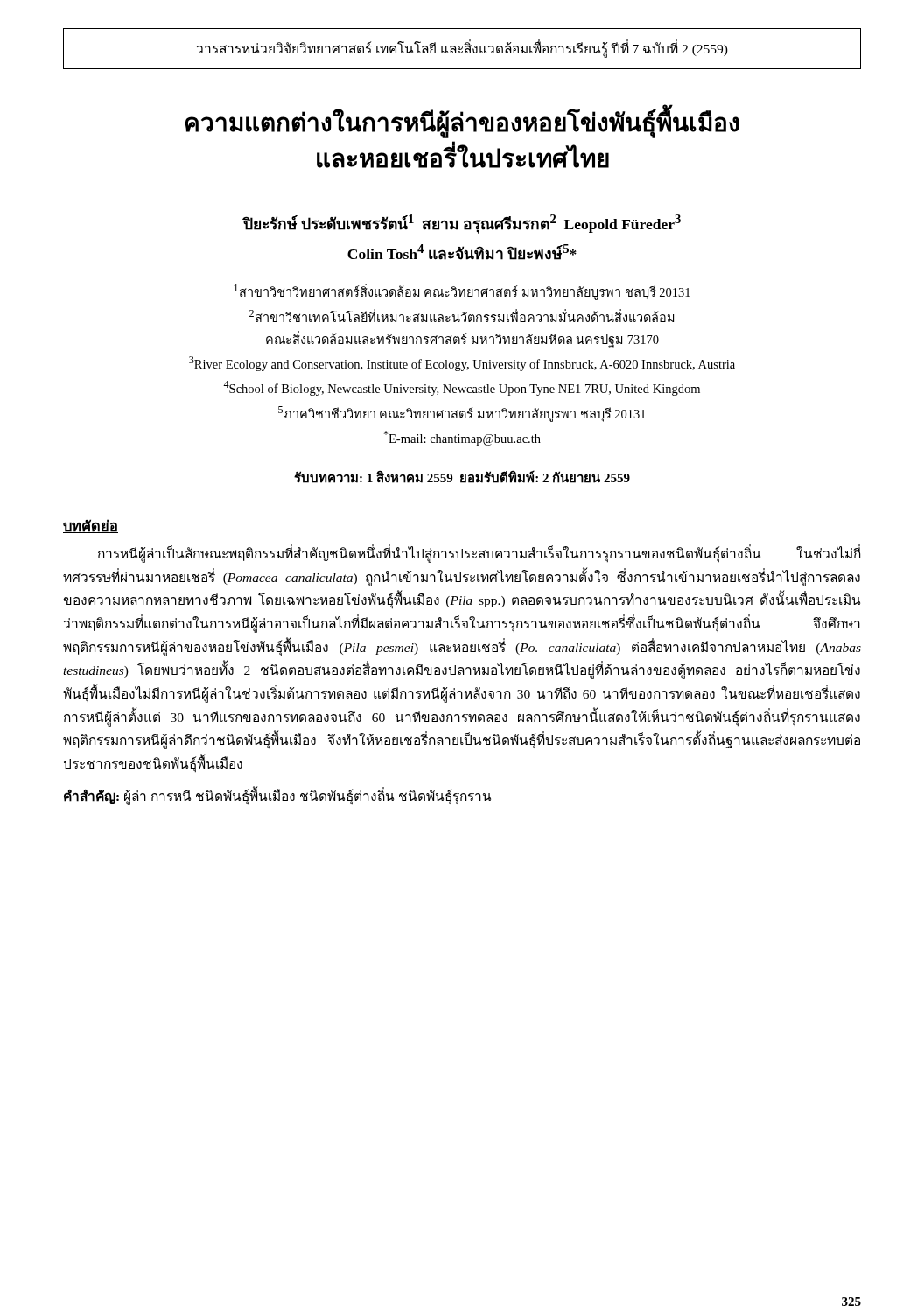Find the text block containing "1สาขาวิชาวิทยาศาสตร์สิ่งแวดล้อม คณะวิทยาศาสตร์ มหาวิทยาลัยบูรพา ชลบุรี 20131 2สาขาวิชาเทคโนโลยีที่เหมาะสมและนวัตกรรมเพื่อความมั่นคงด้านสิ่งแวดล้อม"

pos(462,364)
